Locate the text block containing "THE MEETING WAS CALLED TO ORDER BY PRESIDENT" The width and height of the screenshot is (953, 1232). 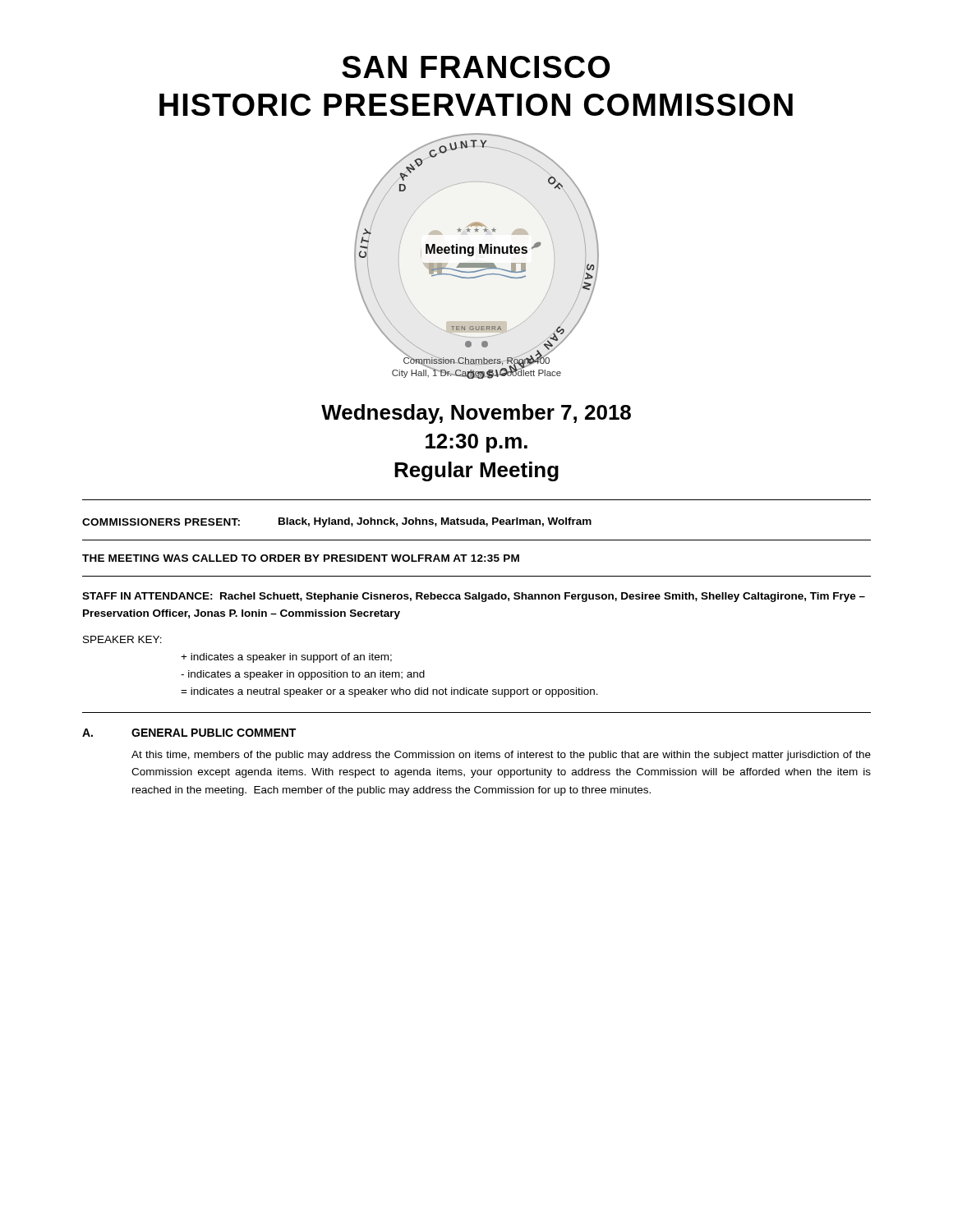(301, 558)
